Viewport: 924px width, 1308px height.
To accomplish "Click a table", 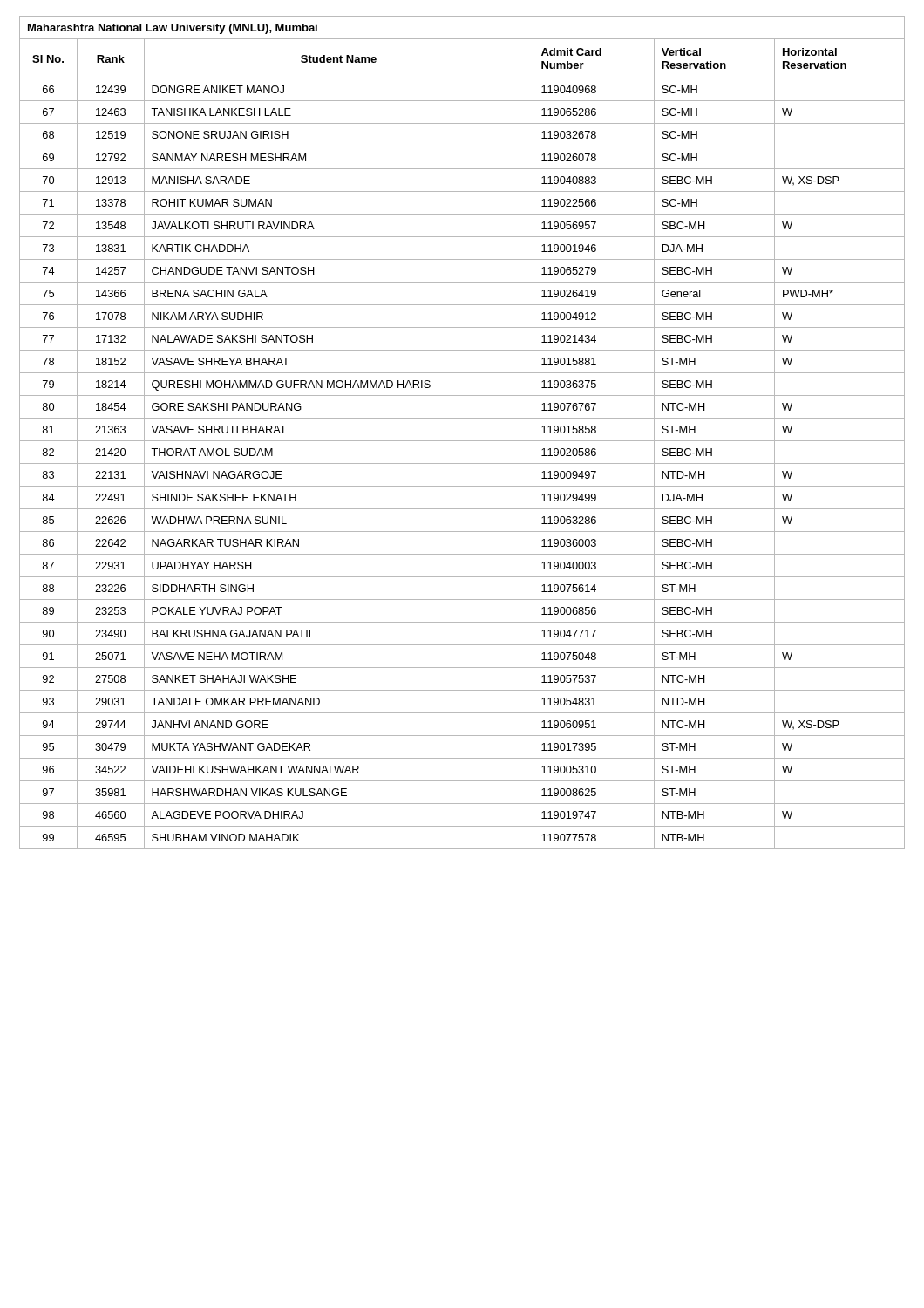I will [462, 432].
